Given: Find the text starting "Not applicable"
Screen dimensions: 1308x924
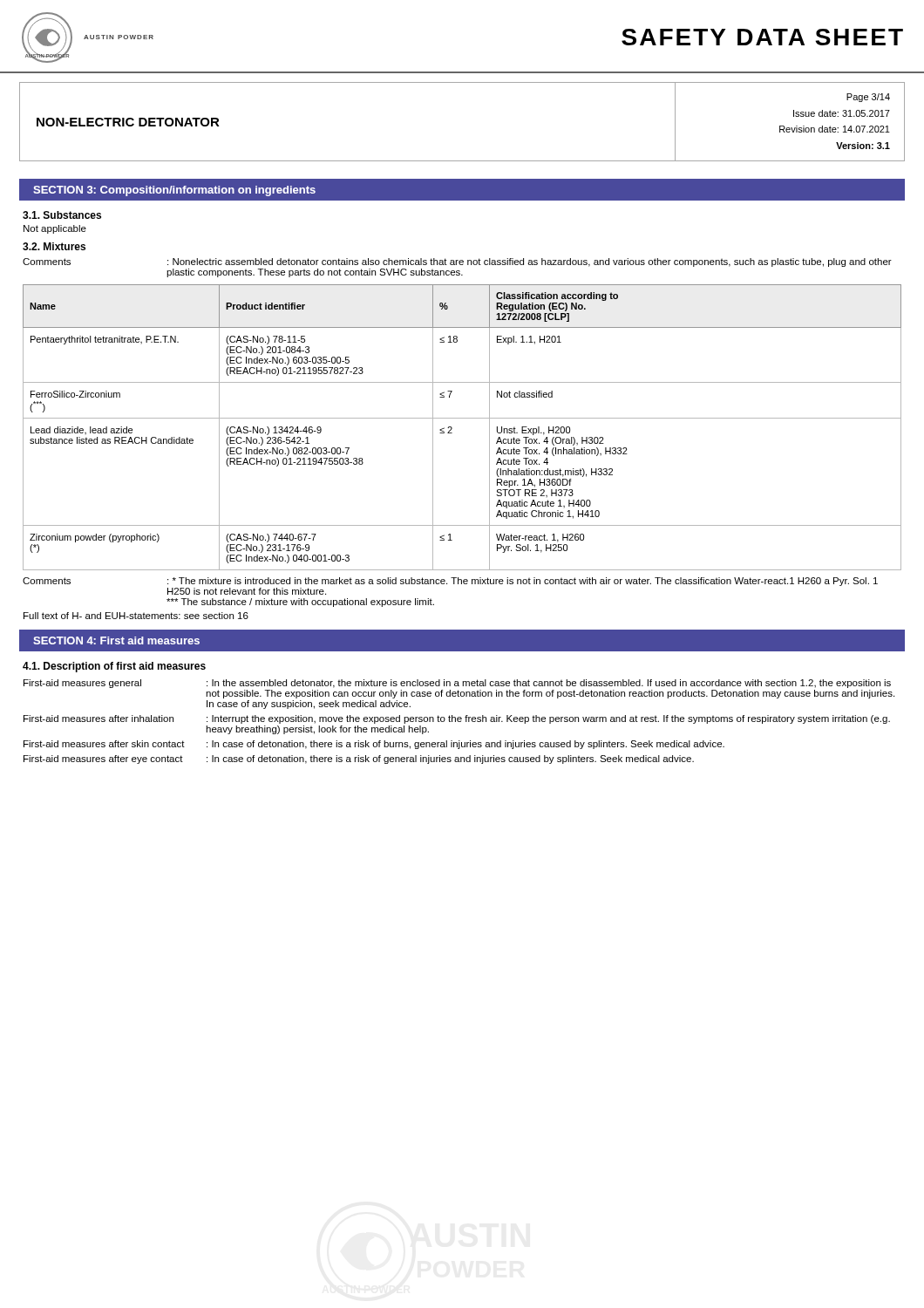Looking at the screenshot, I should pos(54,228).
